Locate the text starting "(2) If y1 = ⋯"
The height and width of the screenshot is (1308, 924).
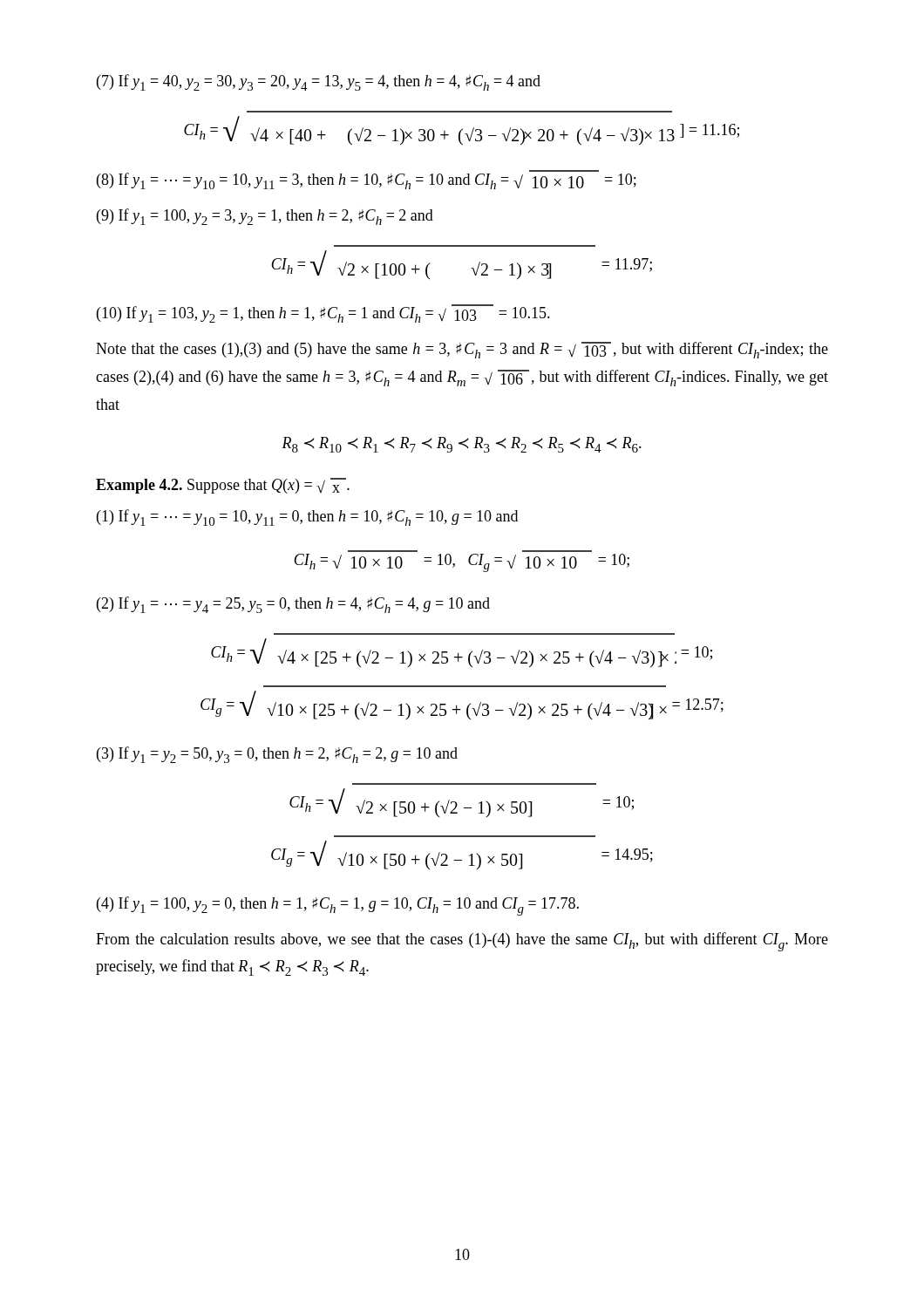click(293, 605)
